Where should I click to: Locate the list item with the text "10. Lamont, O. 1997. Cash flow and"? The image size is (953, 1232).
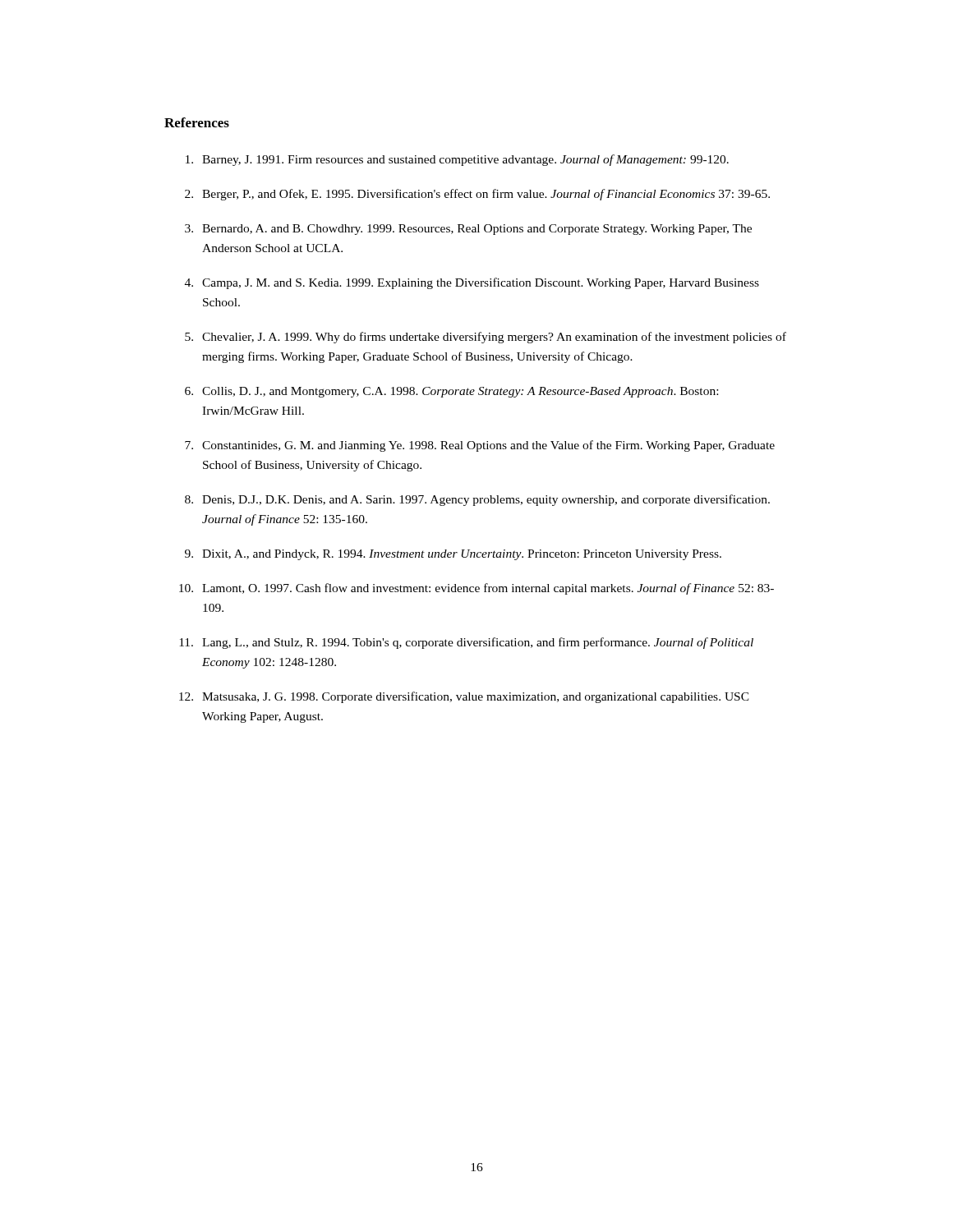(476, 598)
